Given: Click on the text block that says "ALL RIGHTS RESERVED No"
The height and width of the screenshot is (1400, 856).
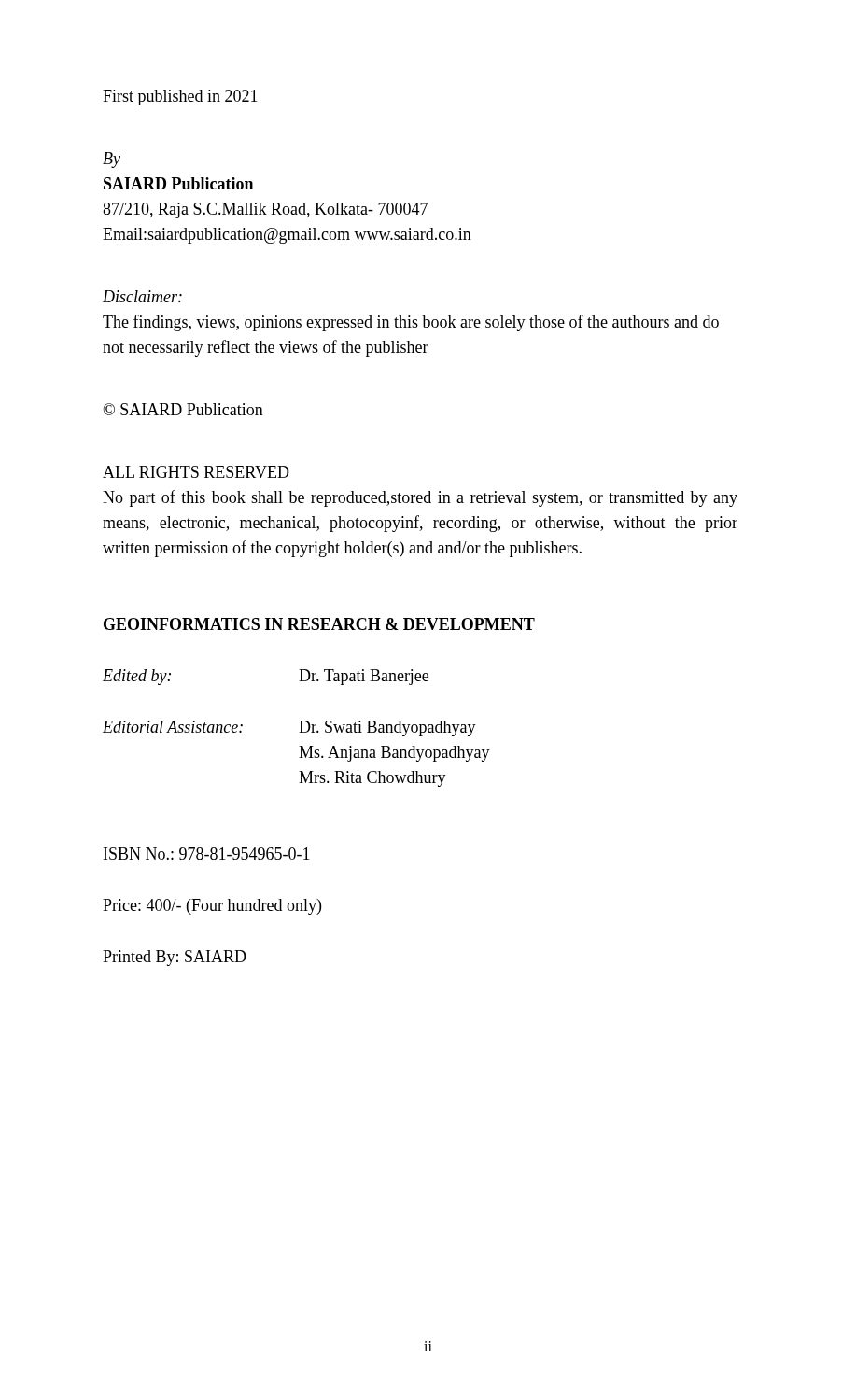Looking at the screenshot, I should point(420,510).
